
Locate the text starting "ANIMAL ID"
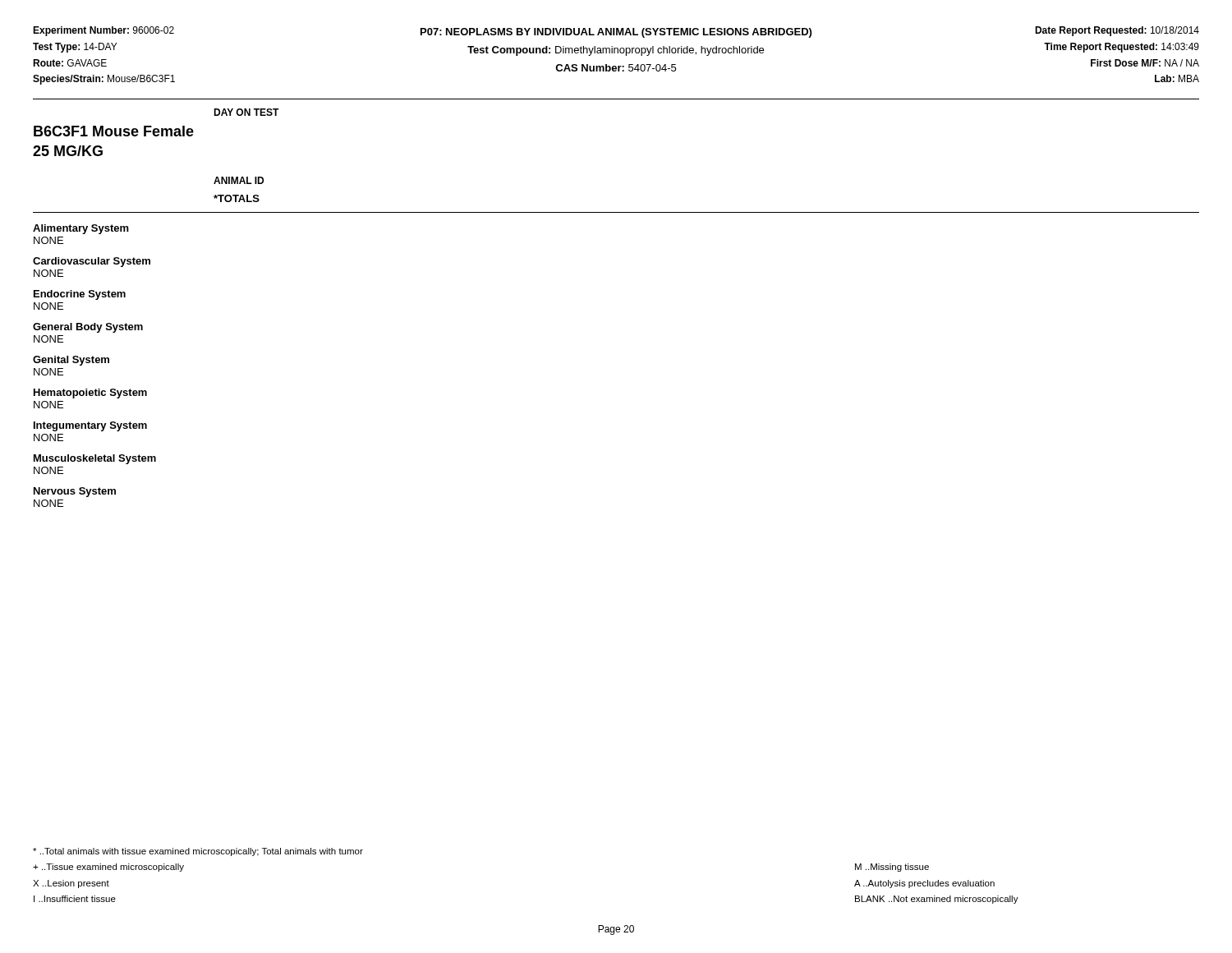pyautogui.click(x=239, y=181)
